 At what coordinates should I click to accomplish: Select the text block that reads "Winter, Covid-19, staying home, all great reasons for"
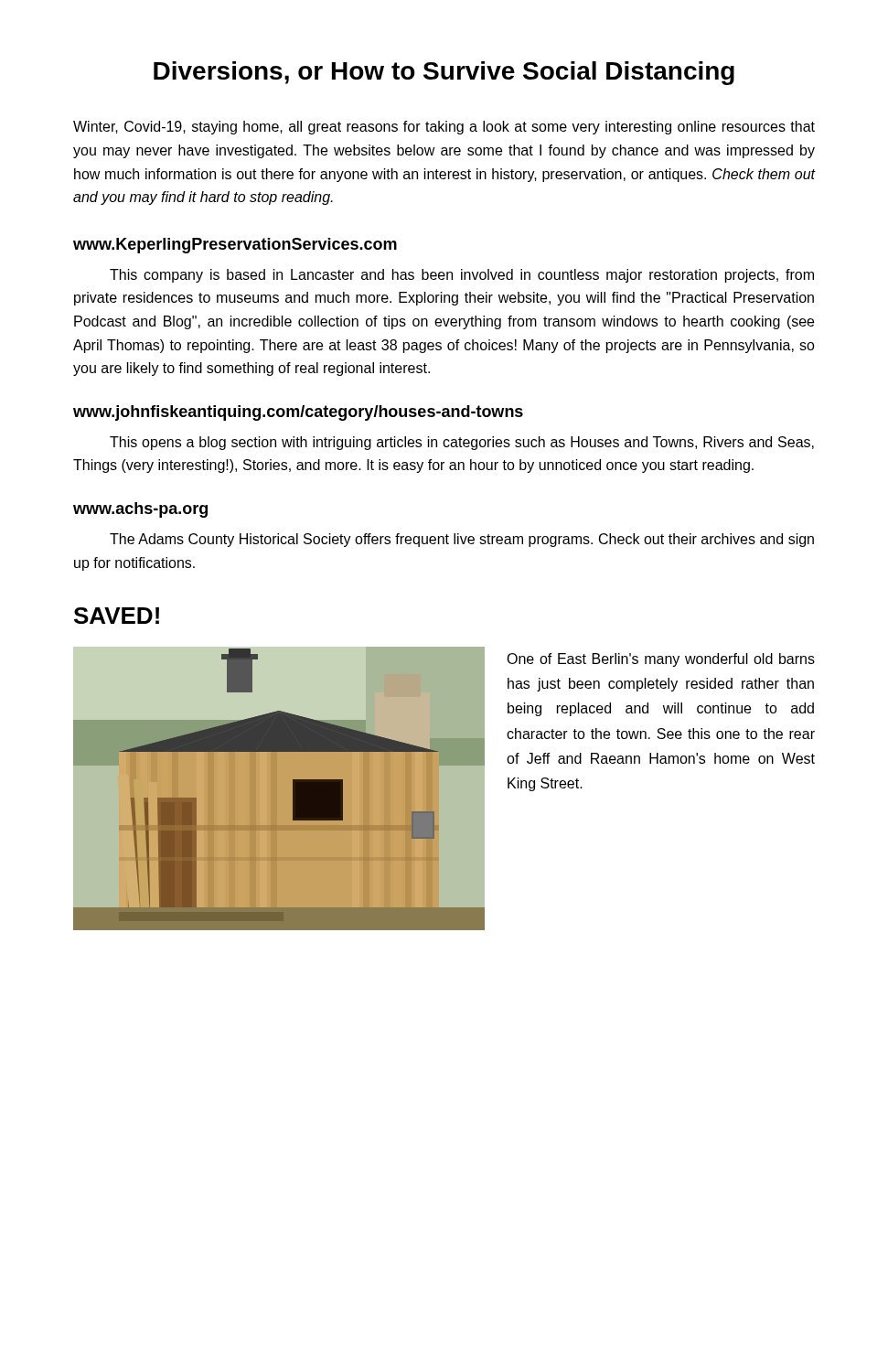[444, 162]
